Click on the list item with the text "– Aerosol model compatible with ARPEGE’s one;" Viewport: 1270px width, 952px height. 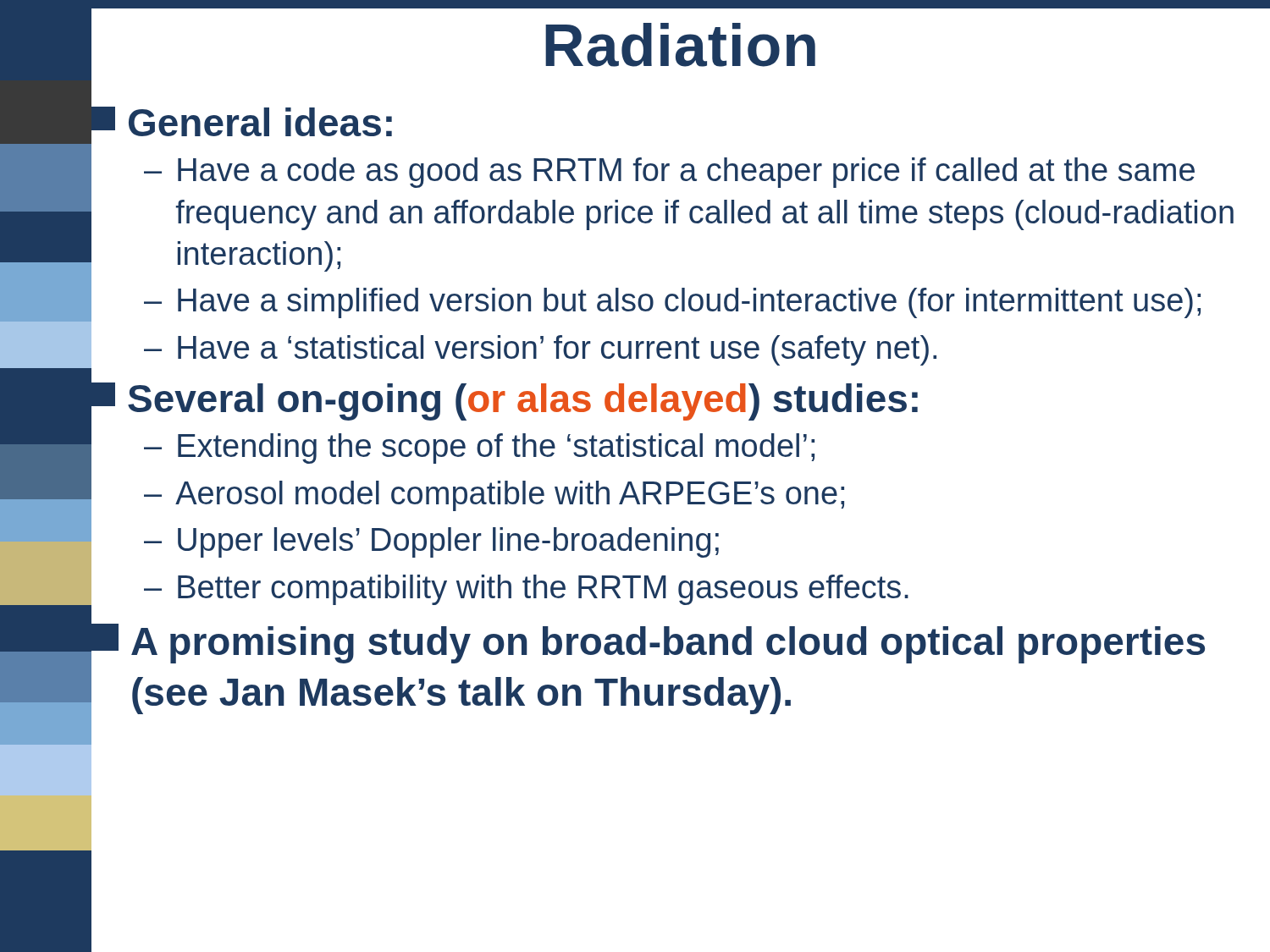690,494
